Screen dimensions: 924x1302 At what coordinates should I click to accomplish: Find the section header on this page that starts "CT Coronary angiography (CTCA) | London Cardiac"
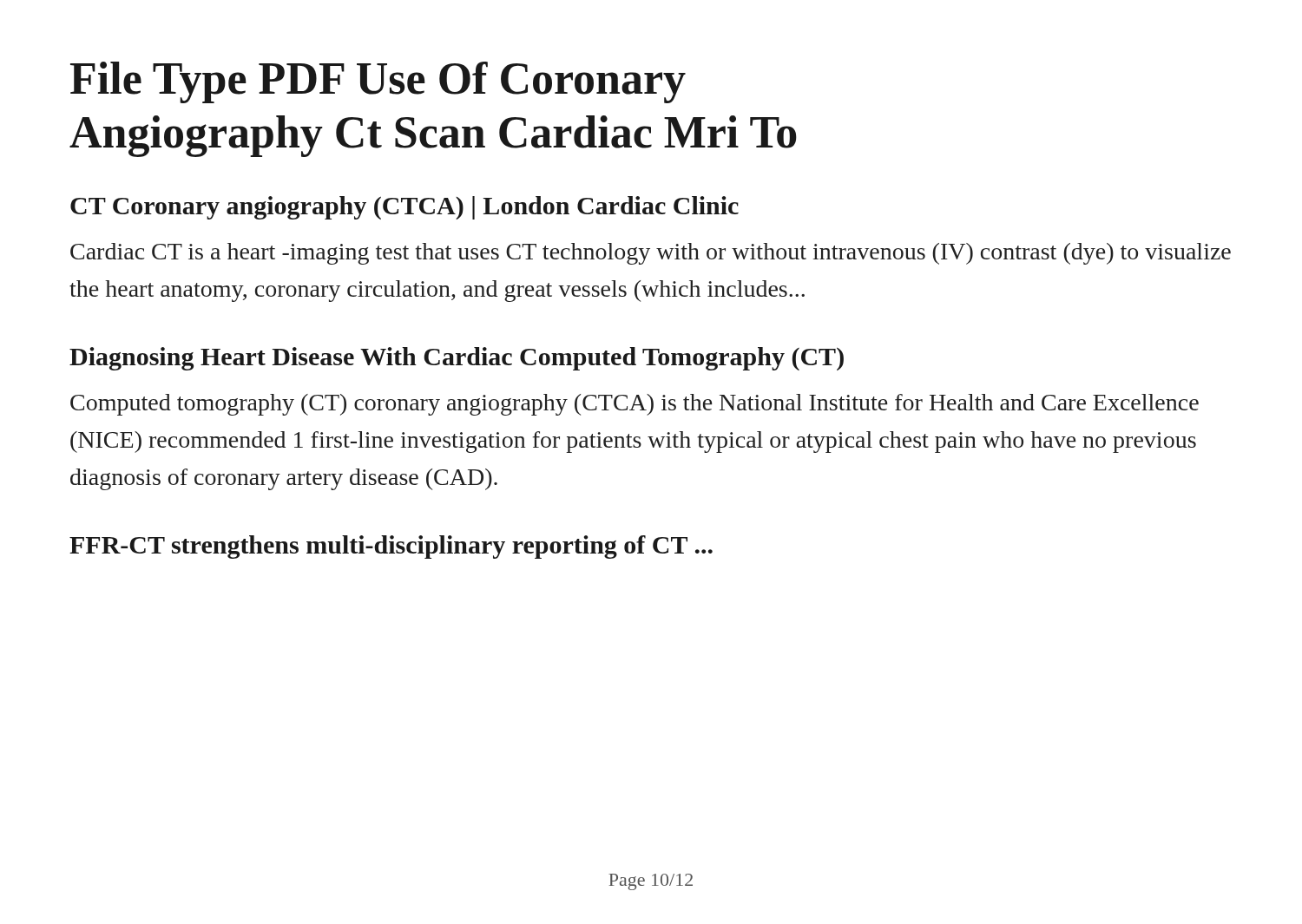coord(404,205)
